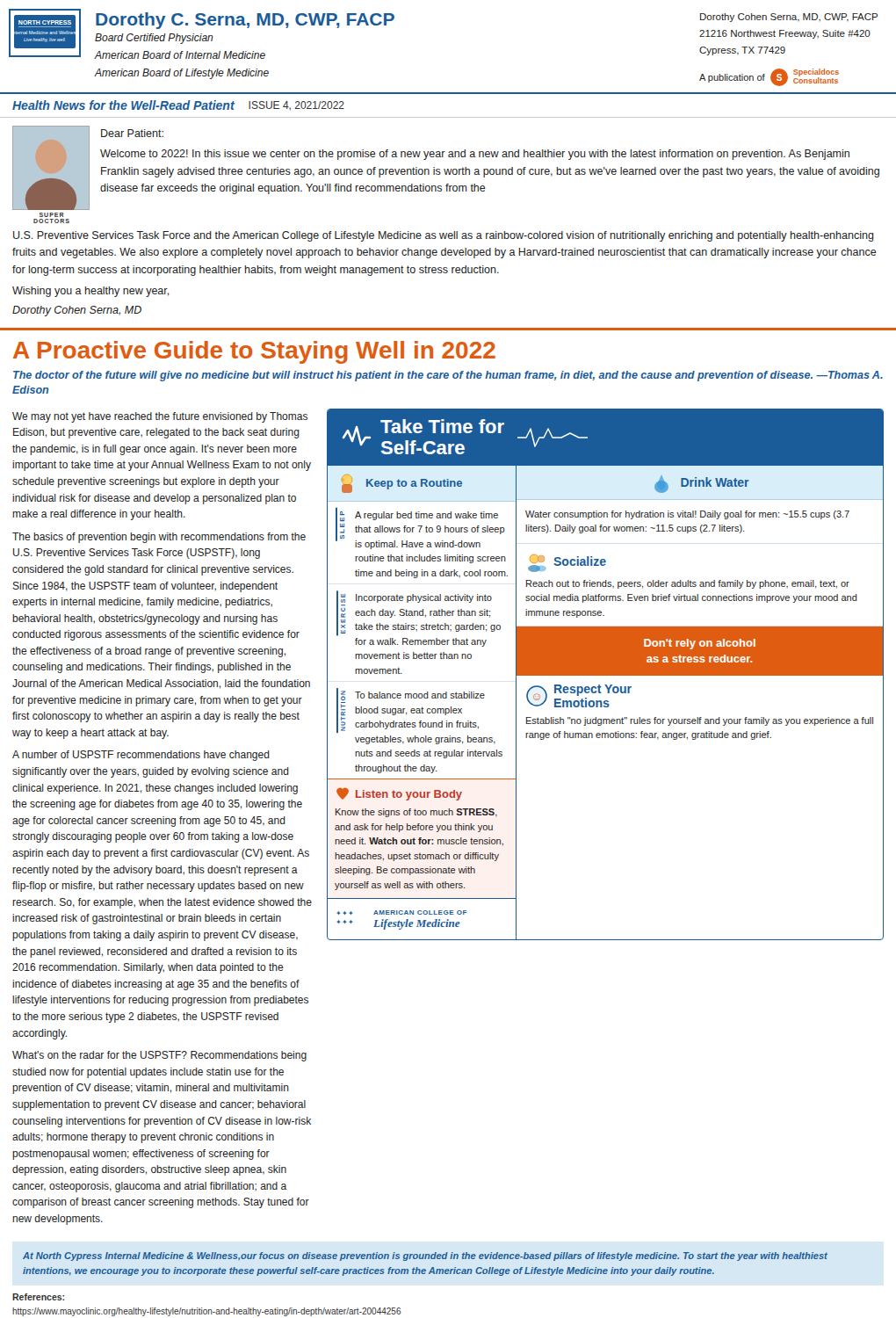896x1318 pixels.
Task: Point to the region starting "A Proactive Guide"
Action: (254, 350)
